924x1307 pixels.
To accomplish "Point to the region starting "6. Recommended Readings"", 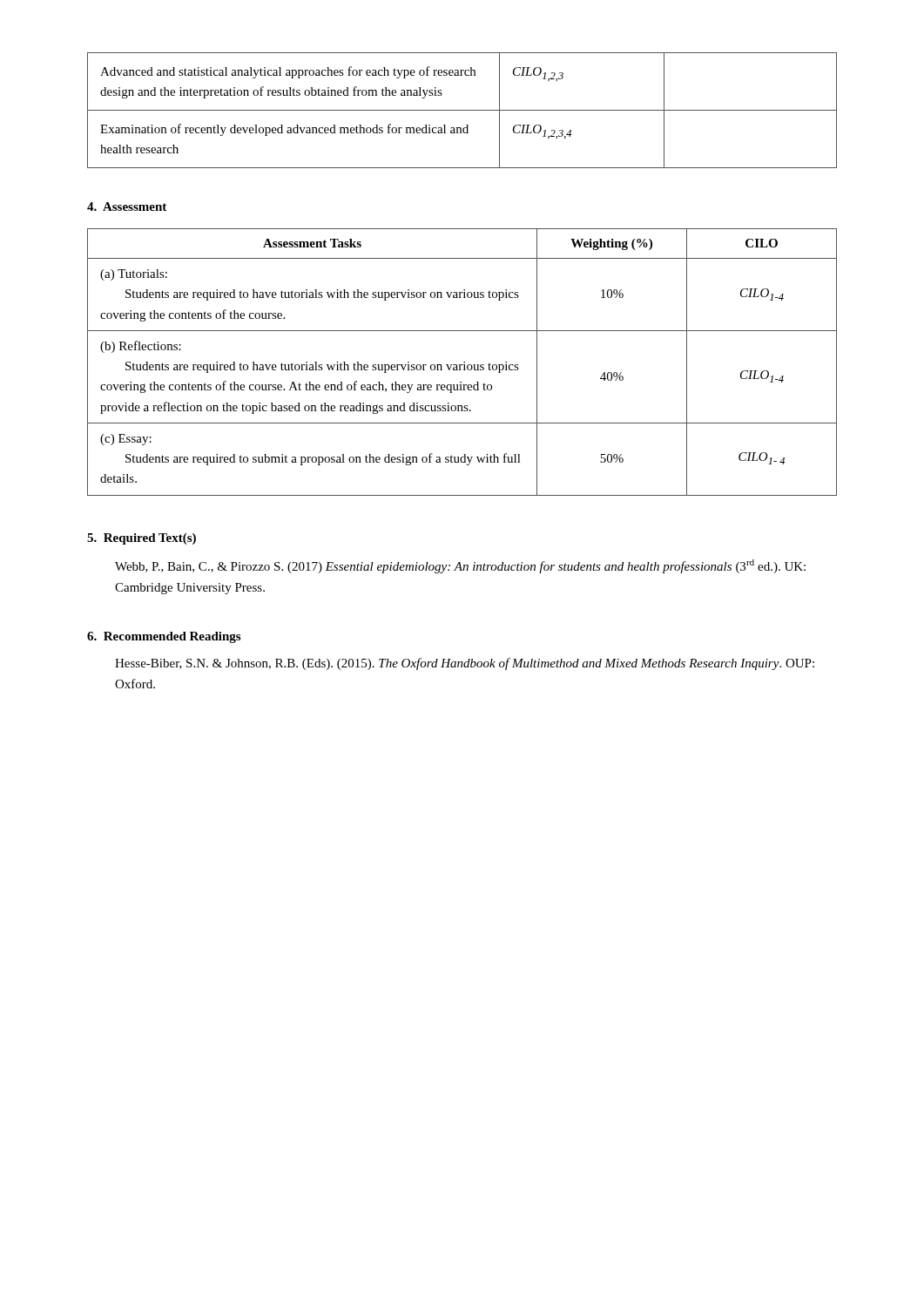I will click(x=164, y=636).
